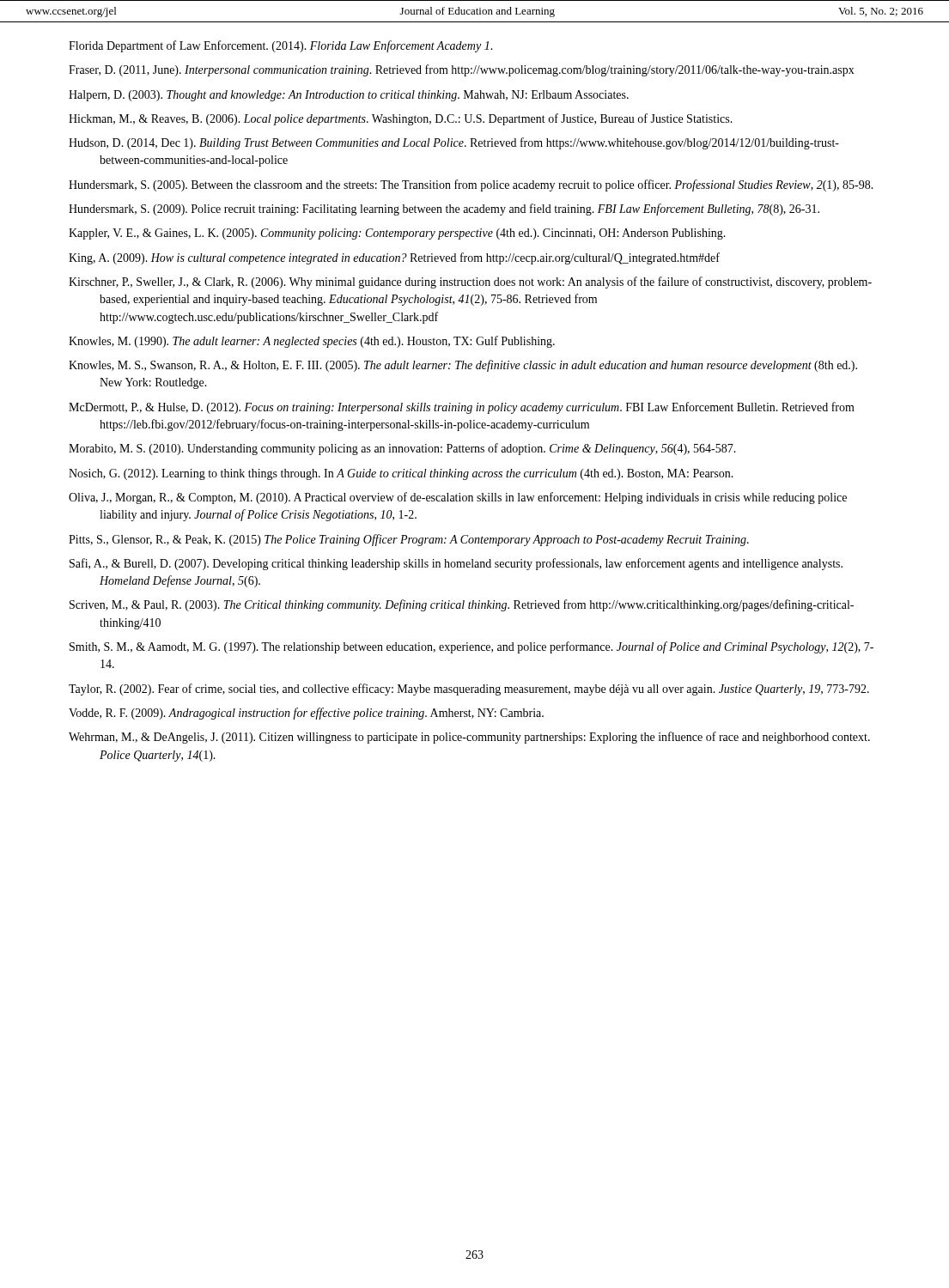Where is the passage that starts "Taylor, R. (2002). Fear of crime, social ties,"?
The height and width of the screenshot is (1288, 949).
click(x=469, y=689)
